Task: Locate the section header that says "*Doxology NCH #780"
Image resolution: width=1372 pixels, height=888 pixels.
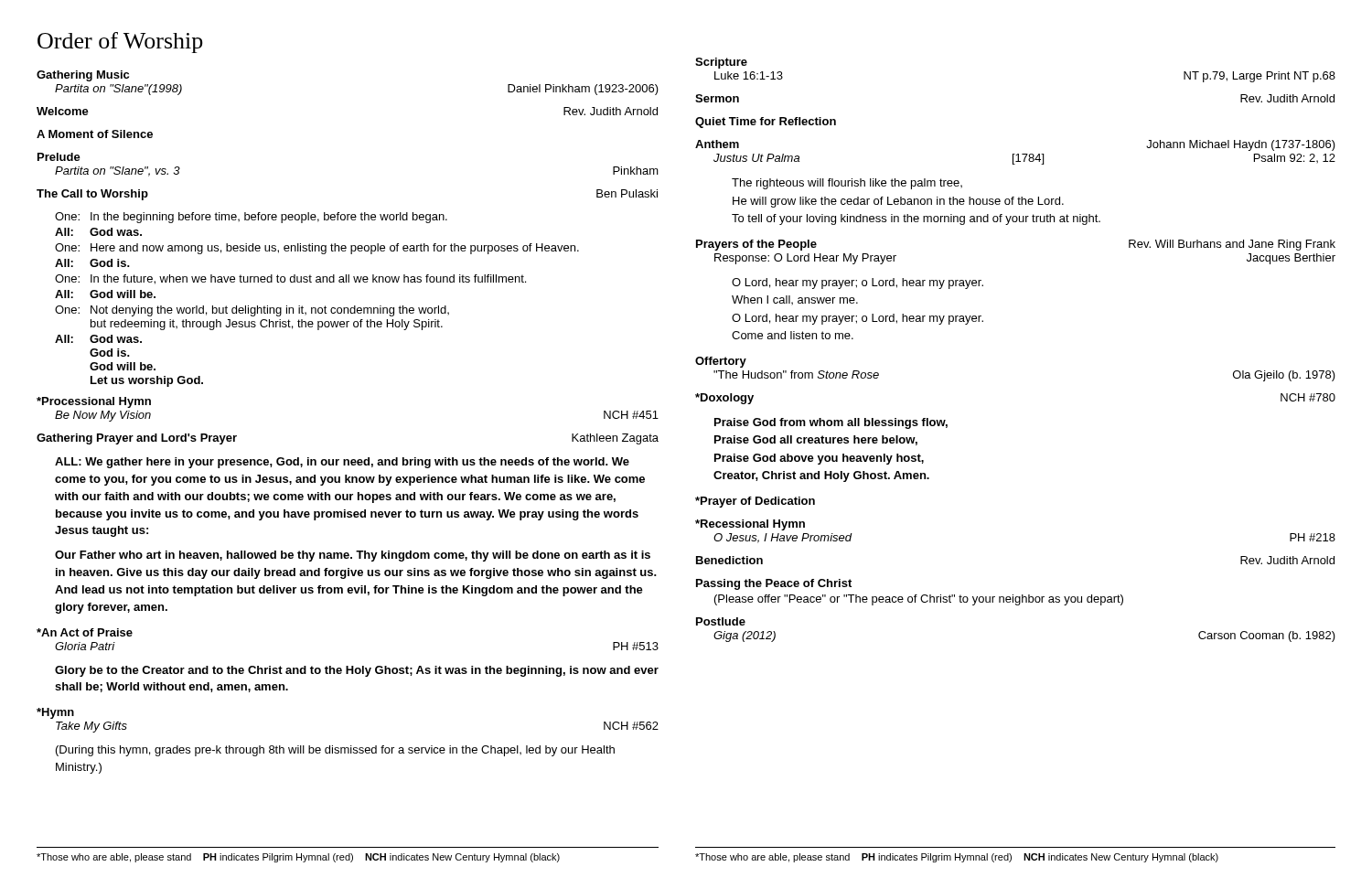Action: tap(723, 398)
